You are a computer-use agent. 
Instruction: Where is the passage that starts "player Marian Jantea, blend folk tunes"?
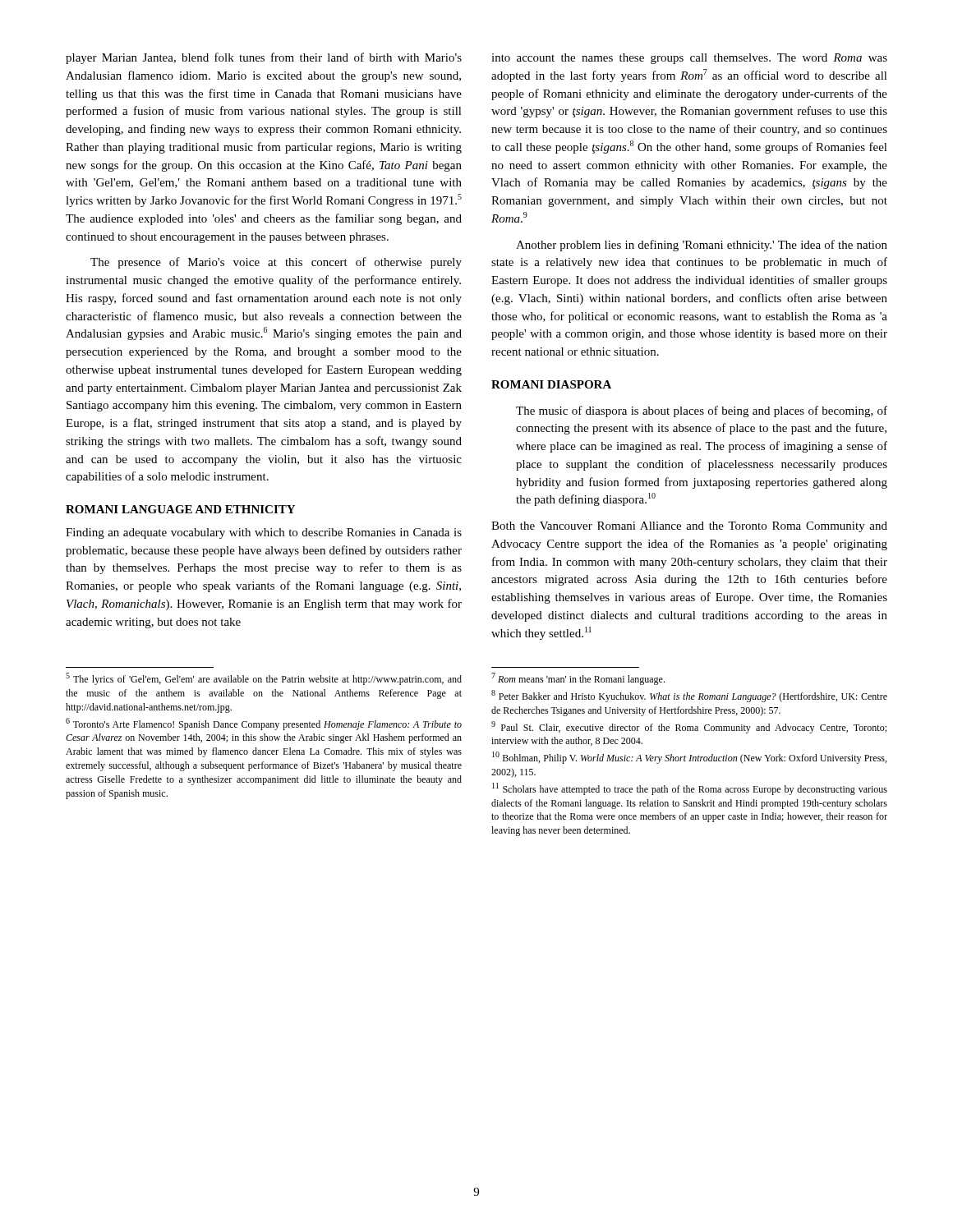[264, 148]
